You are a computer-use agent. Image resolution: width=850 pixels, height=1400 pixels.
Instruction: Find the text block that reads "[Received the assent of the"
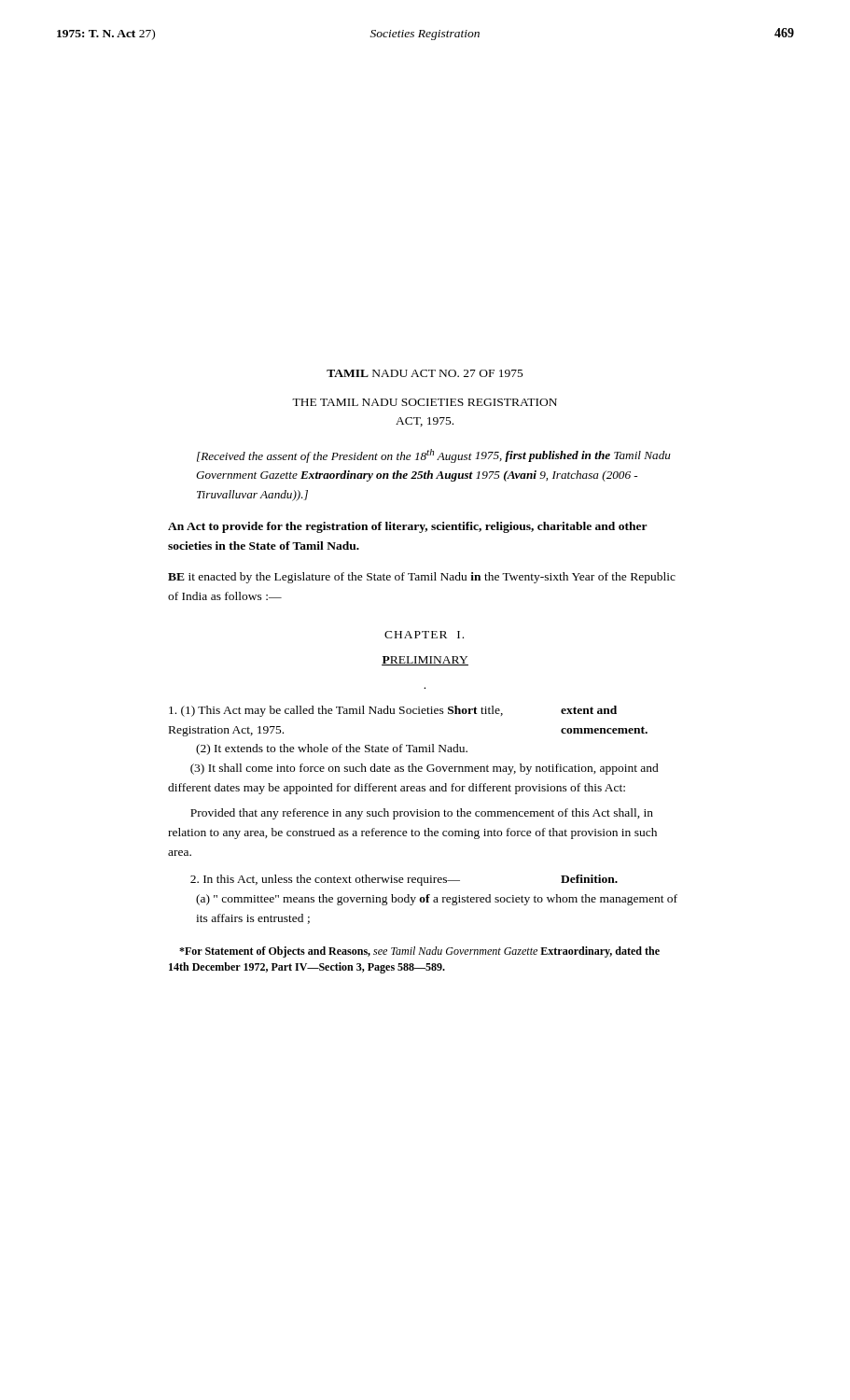tap(433, 473)
